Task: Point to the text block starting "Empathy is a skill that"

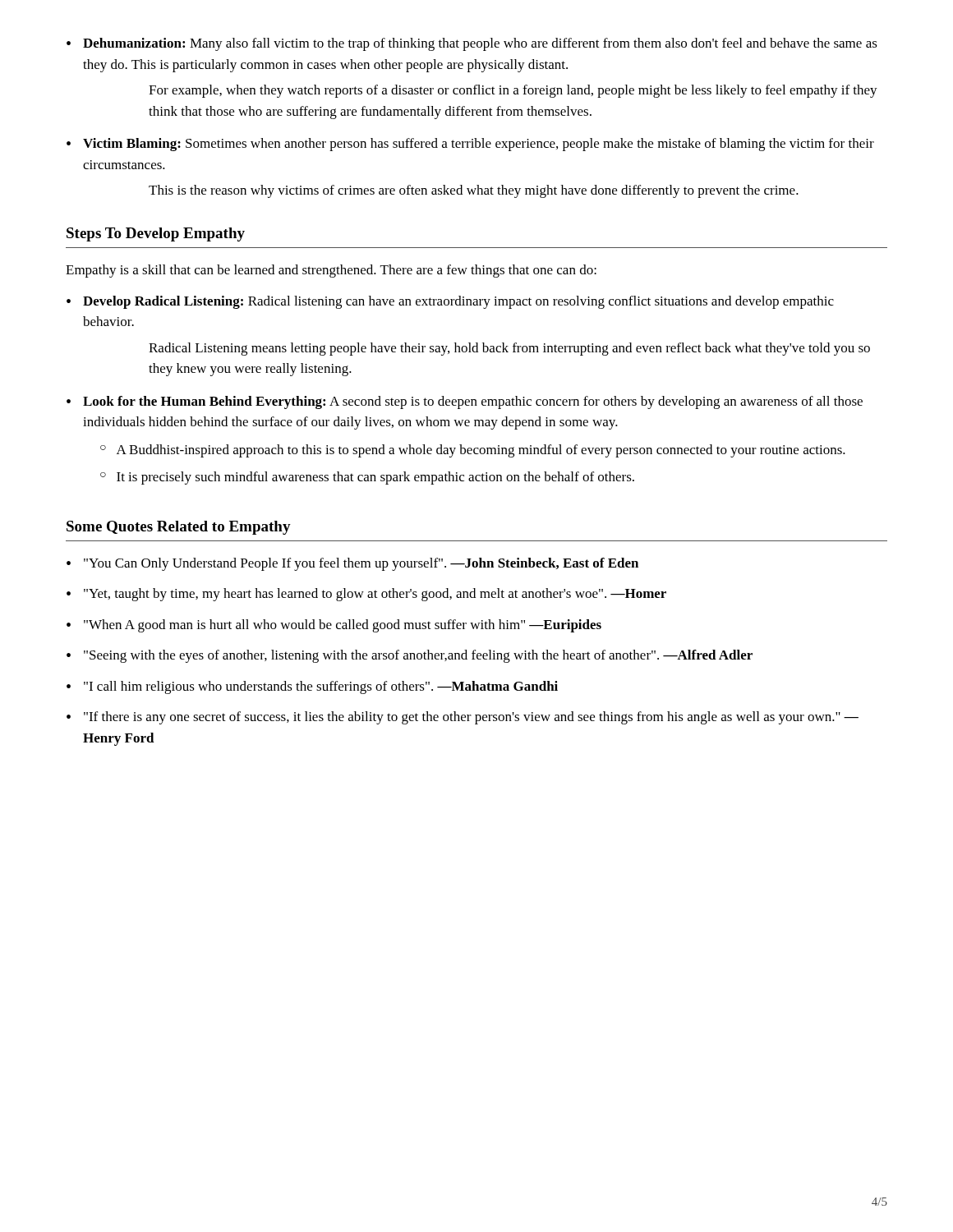Action: 331,269
